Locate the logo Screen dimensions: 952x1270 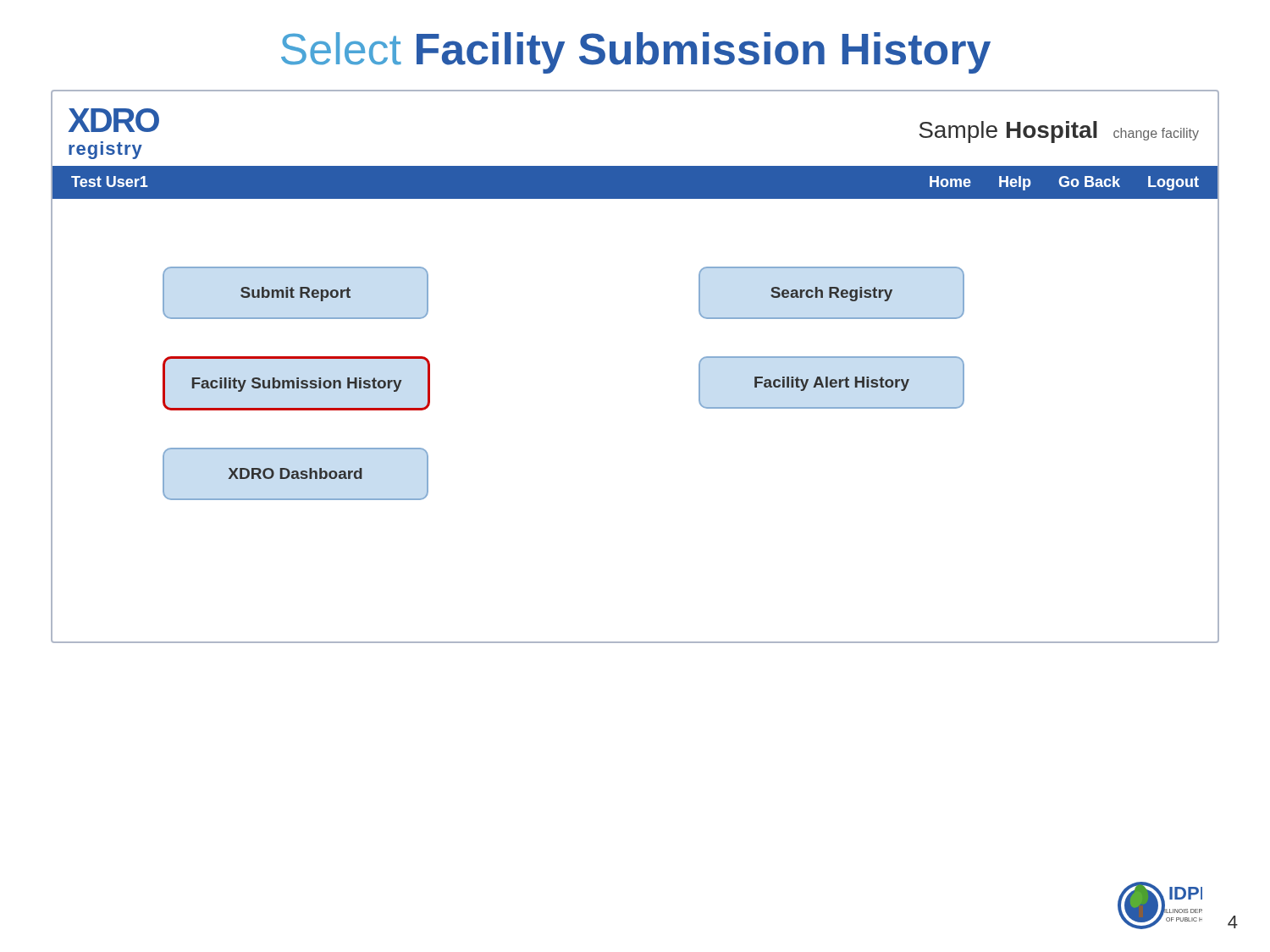1160,905
